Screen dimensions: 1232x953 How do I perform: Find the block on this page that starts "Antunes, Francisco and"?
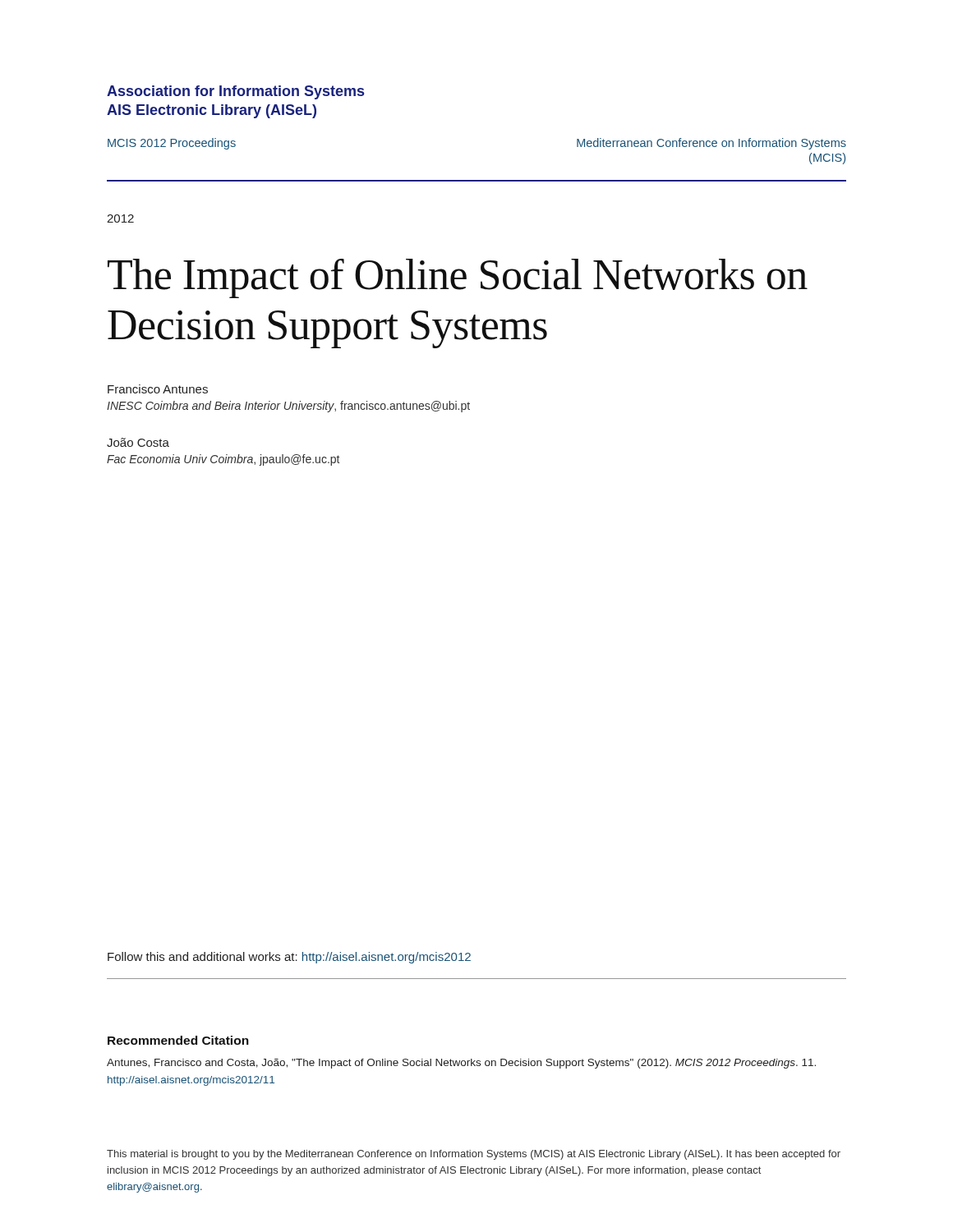(x=462, y=1071)
